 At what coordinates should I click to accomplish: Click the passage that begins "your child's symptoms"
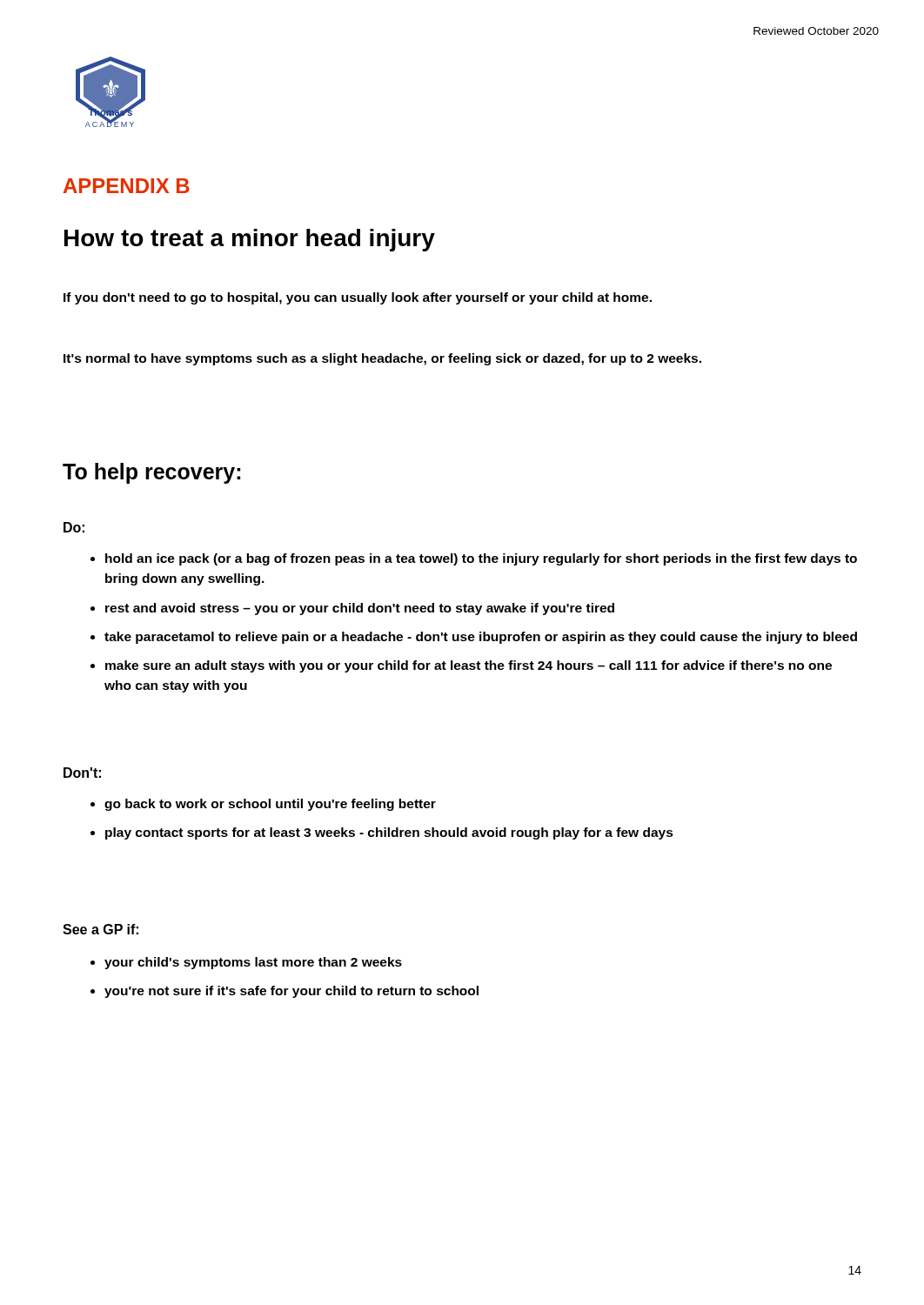point(253,962)
